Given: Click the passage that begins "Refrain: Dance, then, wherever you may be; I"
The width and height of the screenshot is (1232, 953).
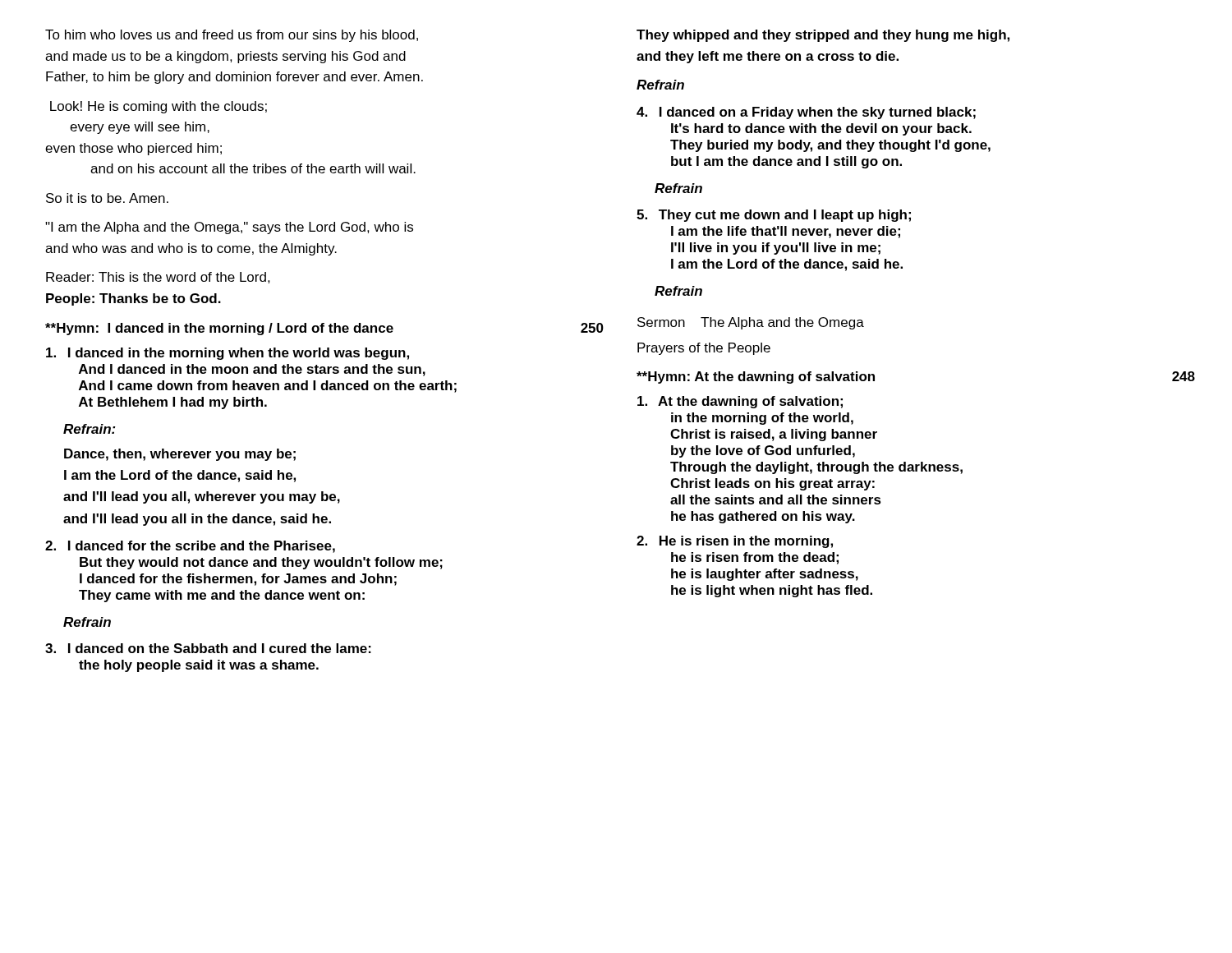Looking at the screenshot, I should 90,429.
